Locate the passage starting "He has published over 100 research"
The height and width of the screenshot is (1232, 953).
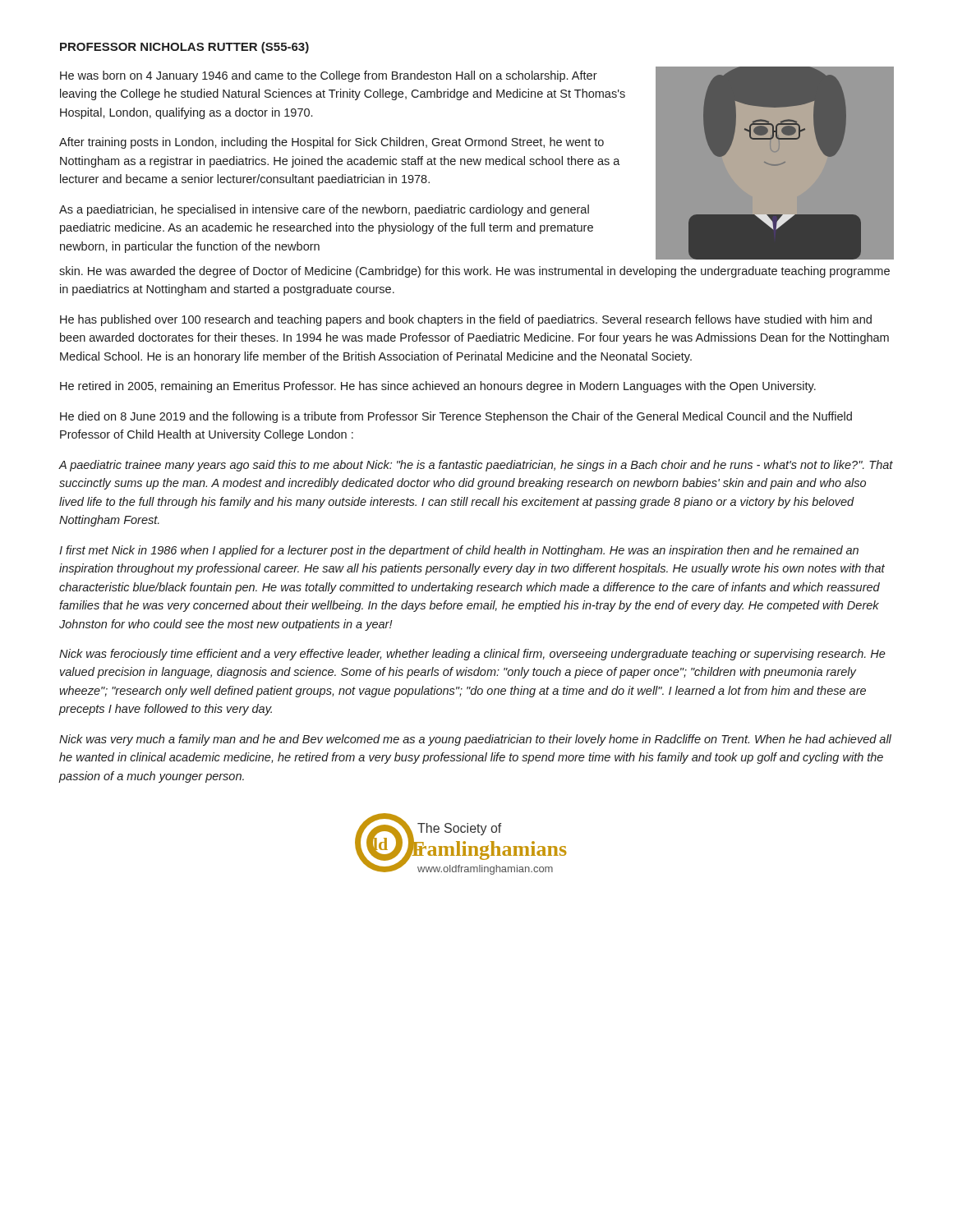[476, 338]
